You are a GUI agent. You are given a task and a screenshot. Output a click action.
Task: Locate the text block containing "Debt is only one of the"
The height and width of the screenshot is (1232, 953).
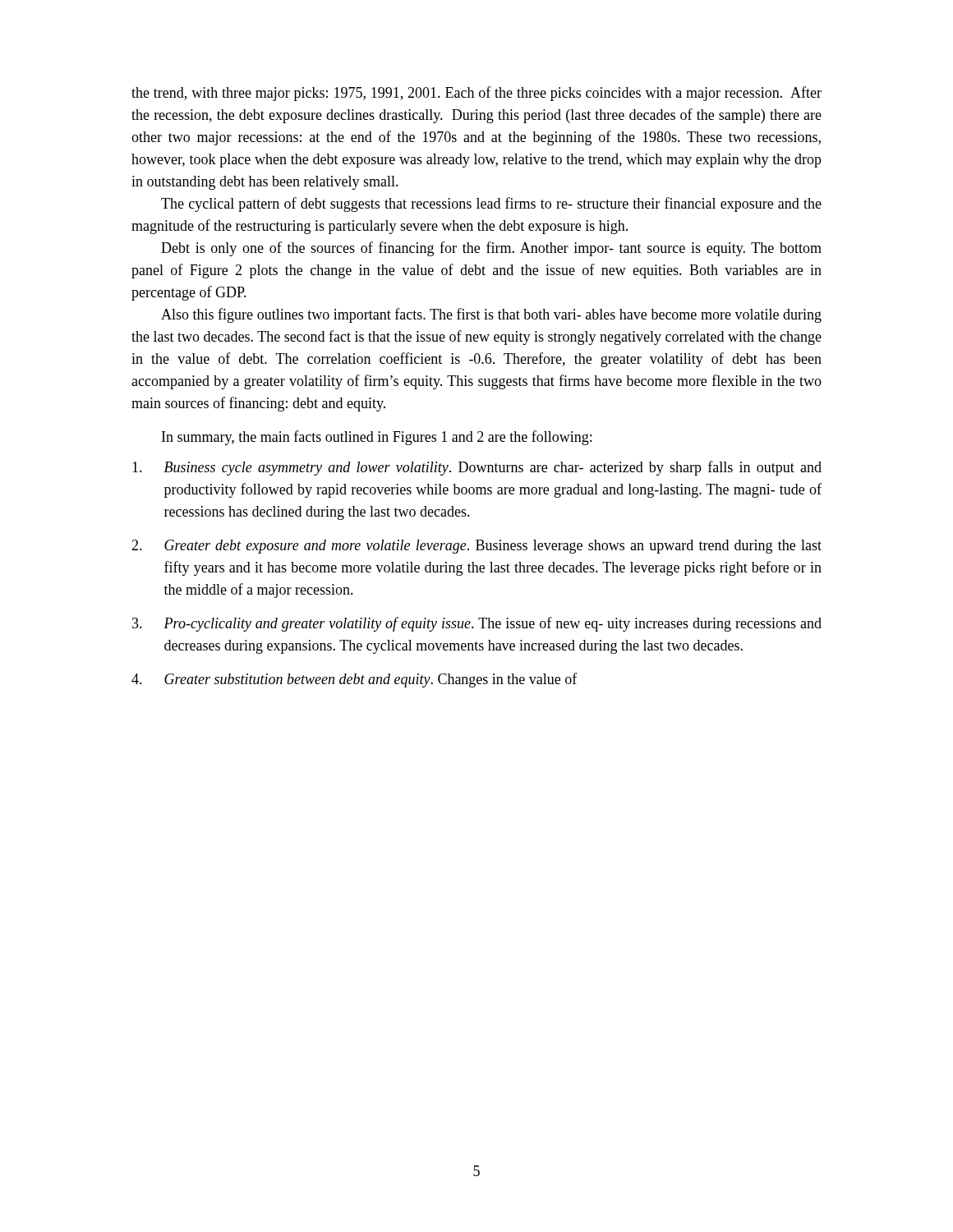click(x=476, y=271)
